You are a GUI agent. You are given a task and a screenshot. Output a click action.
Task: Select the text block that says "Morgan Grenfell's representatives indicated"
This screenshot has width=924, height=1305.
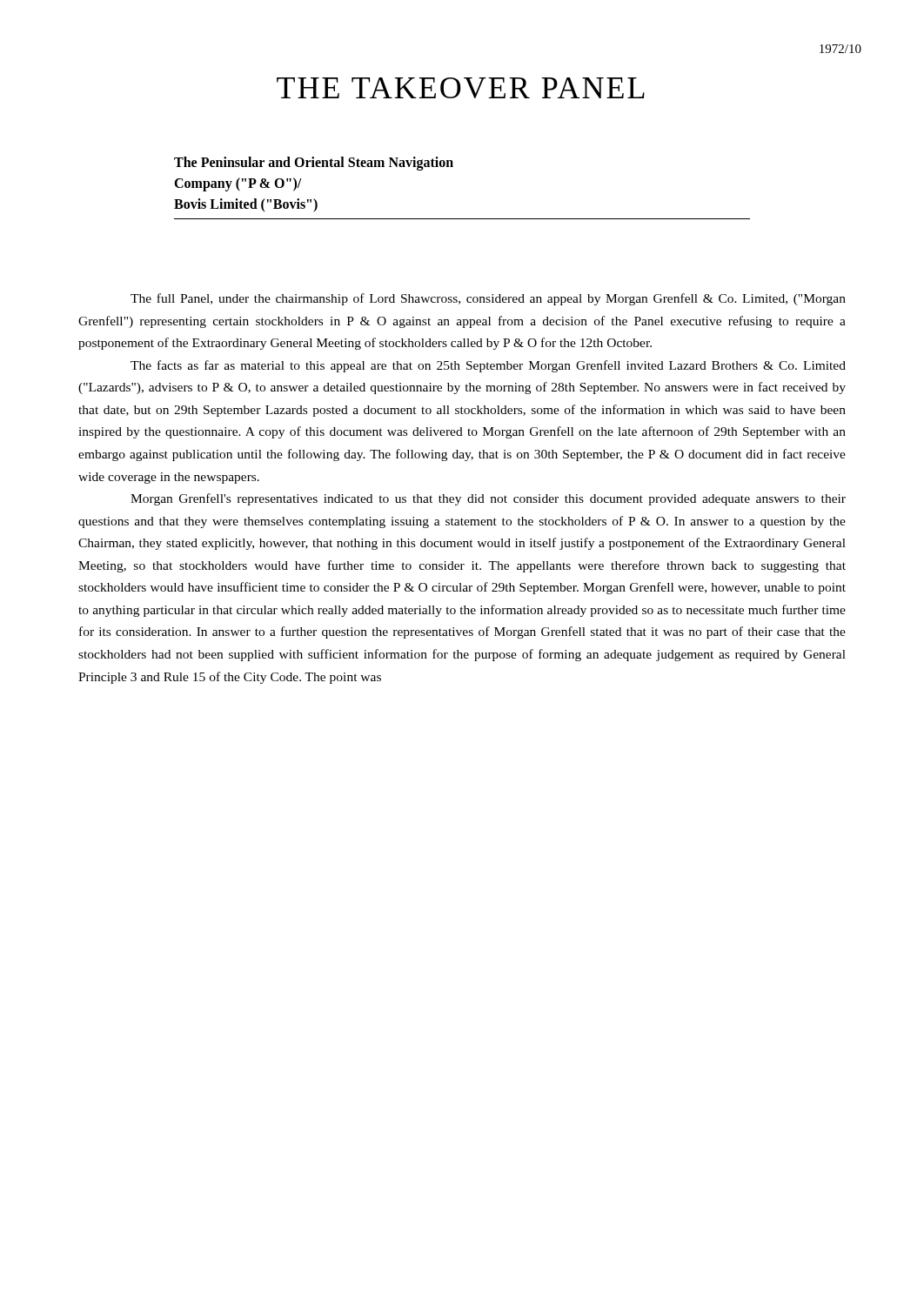[x=462, y=587]
